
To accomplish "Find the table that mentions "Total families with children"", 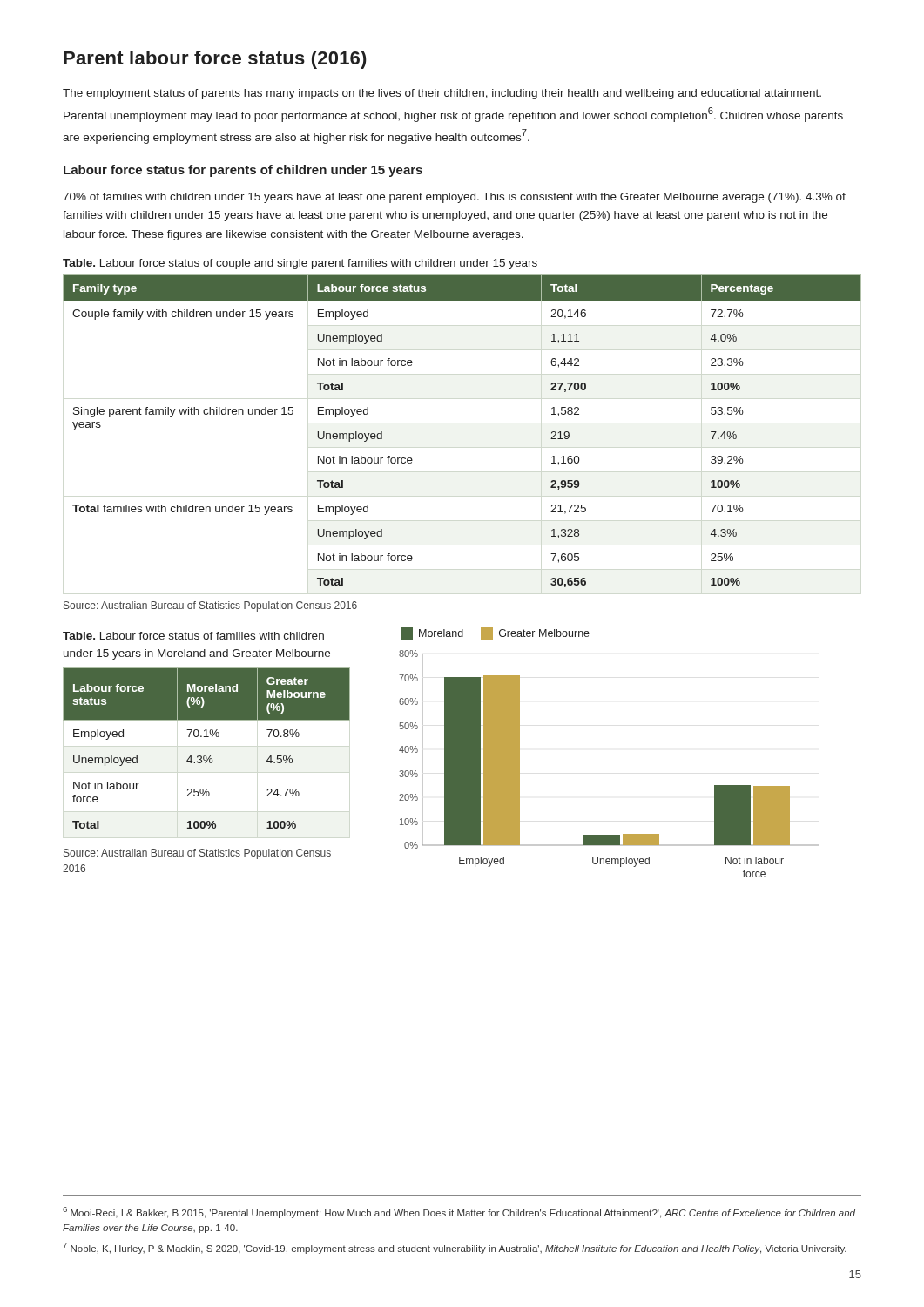I will [462, 434].
